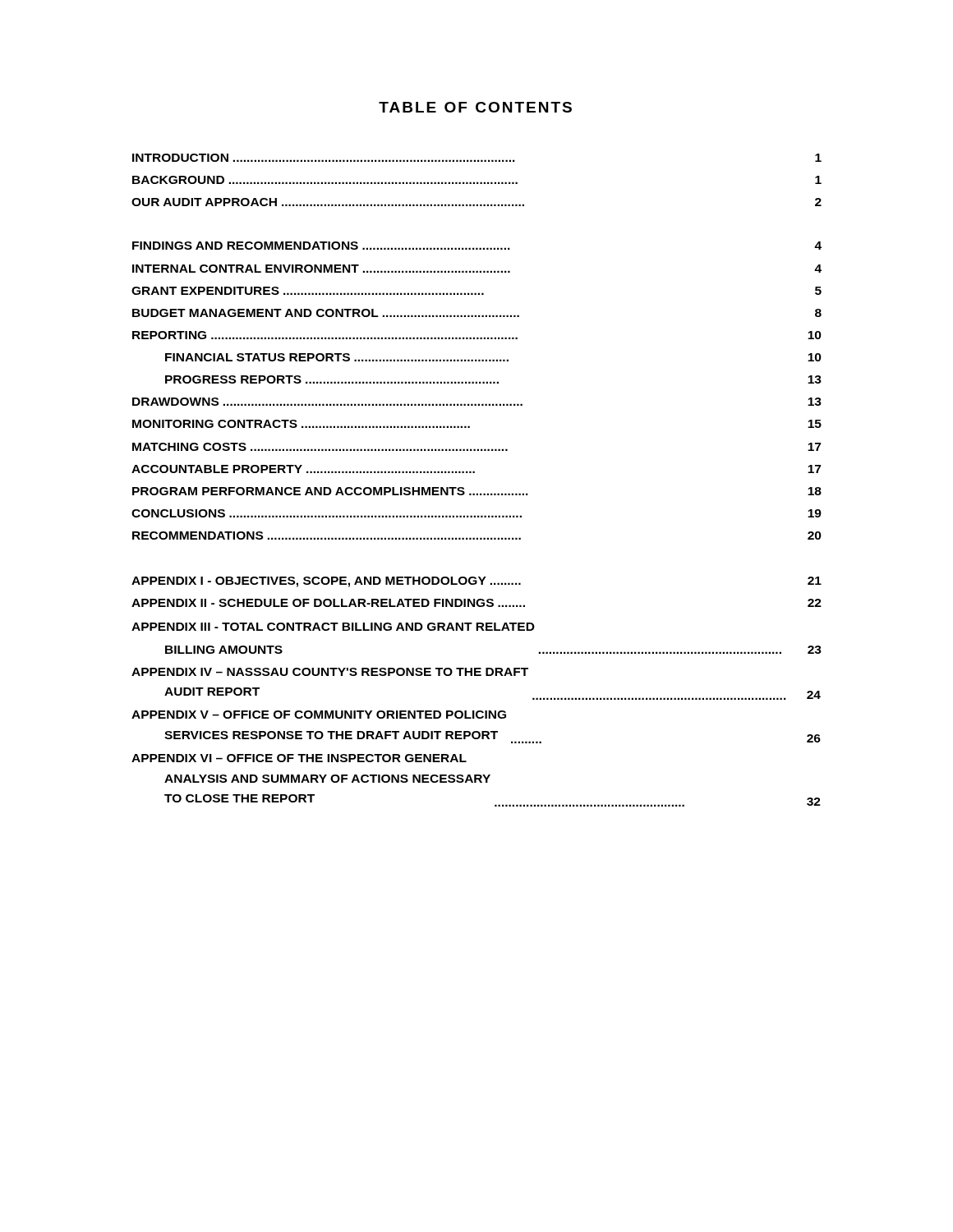Click on the list item that reads "APPENDIX II - SCHEDULE OF DOLLAR-RELATED FINDINGS"
Image resolution: width=953 pixels, height=1232 pixels.
click(x=476, y=603)
